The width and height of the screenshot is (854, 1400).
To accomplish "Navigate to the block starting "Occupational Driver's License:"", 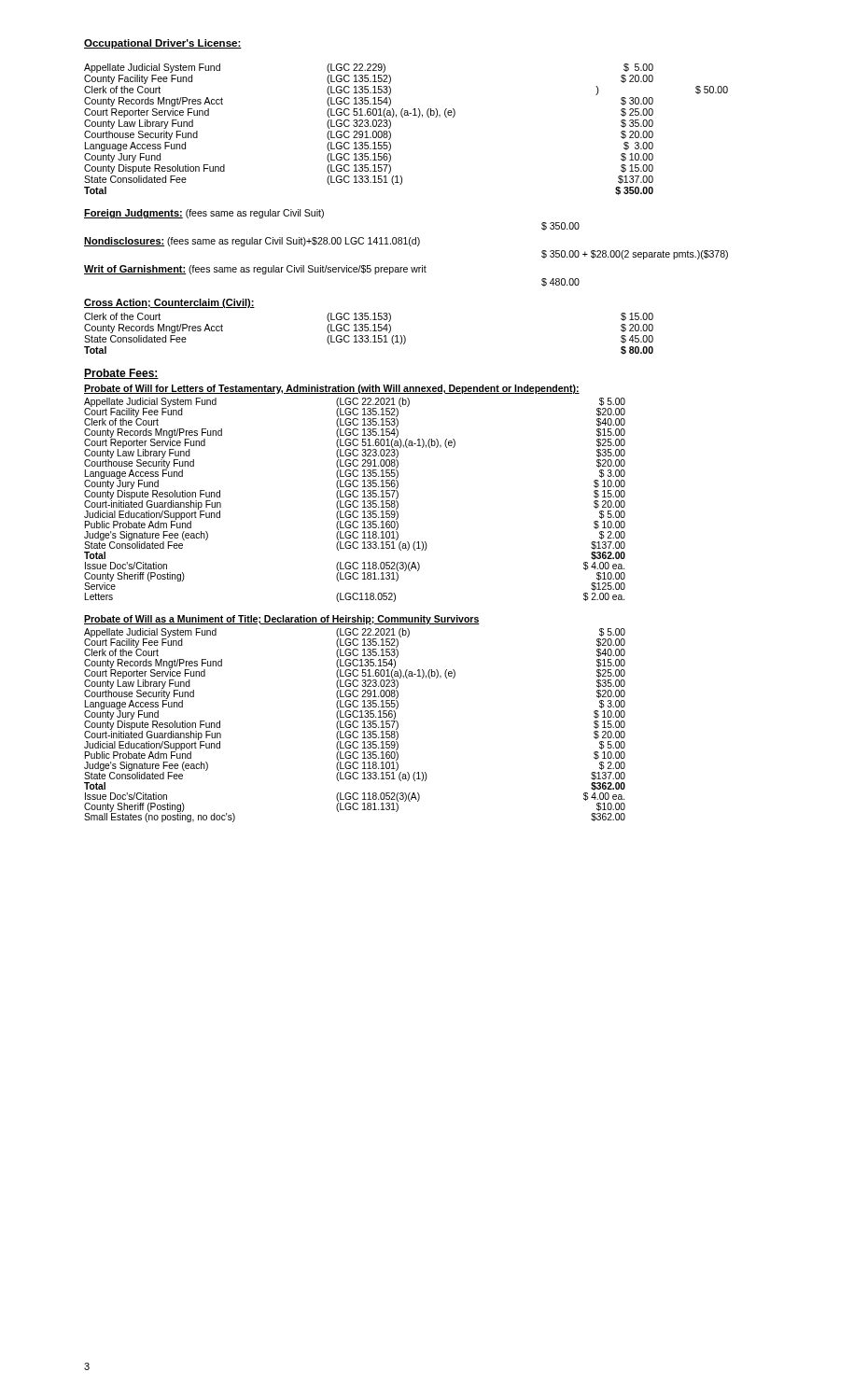I will pos(163,43).
